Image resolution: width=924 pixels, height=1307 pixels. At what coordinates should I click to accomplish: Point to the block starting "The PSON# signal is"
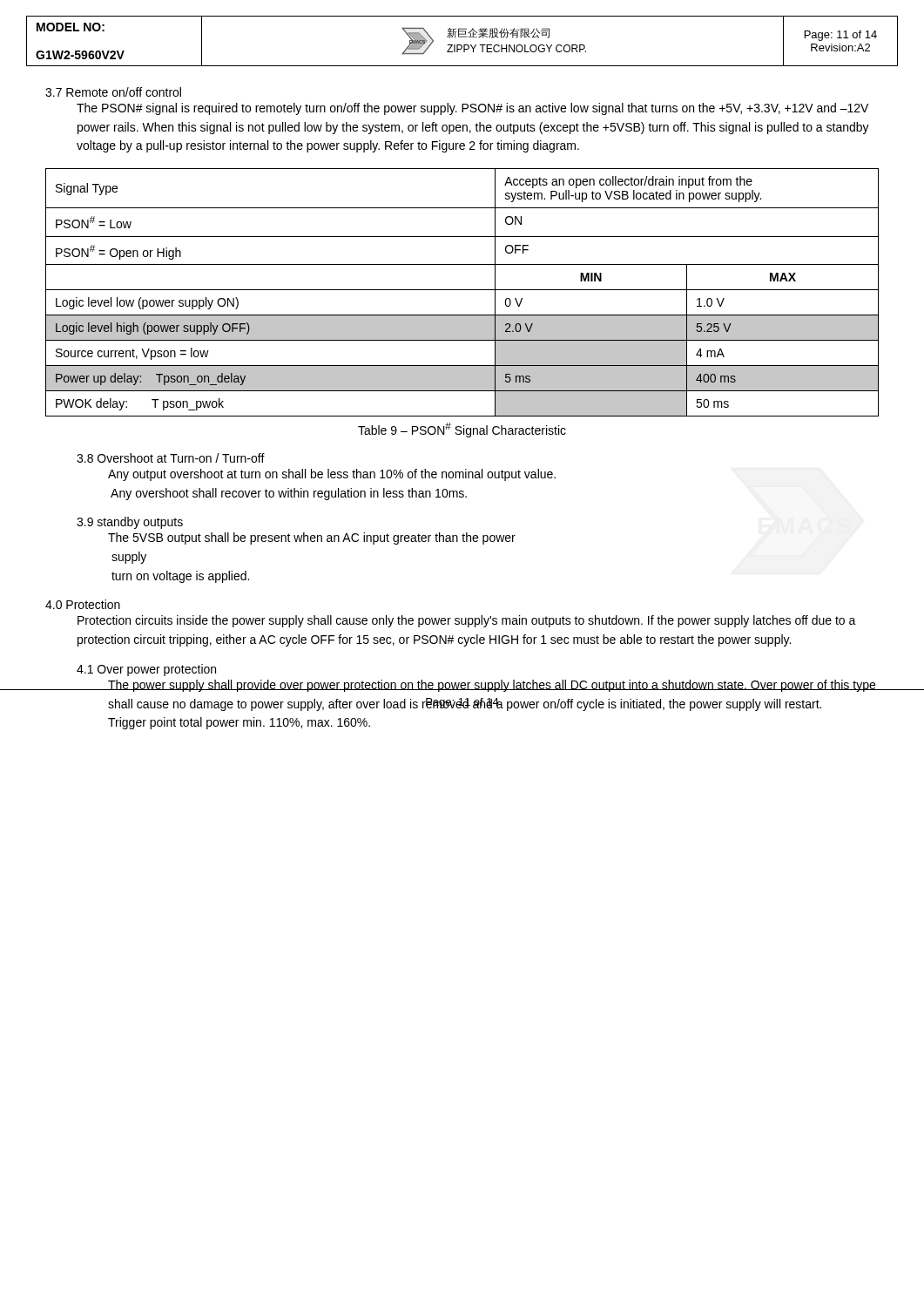[x=473, y=127]
